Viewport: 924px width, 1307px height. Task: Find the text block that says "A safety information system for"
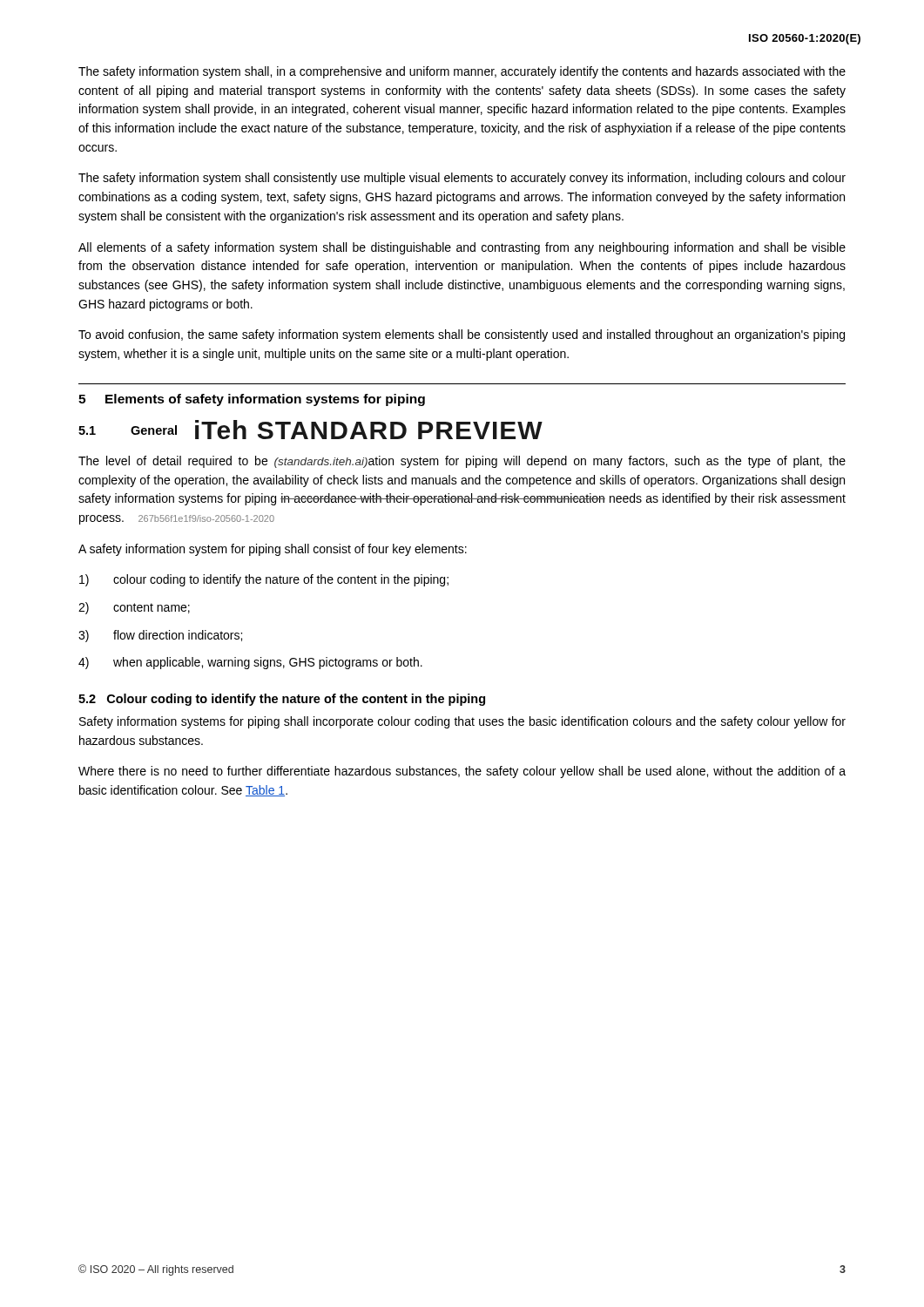[x=462, y=549]
